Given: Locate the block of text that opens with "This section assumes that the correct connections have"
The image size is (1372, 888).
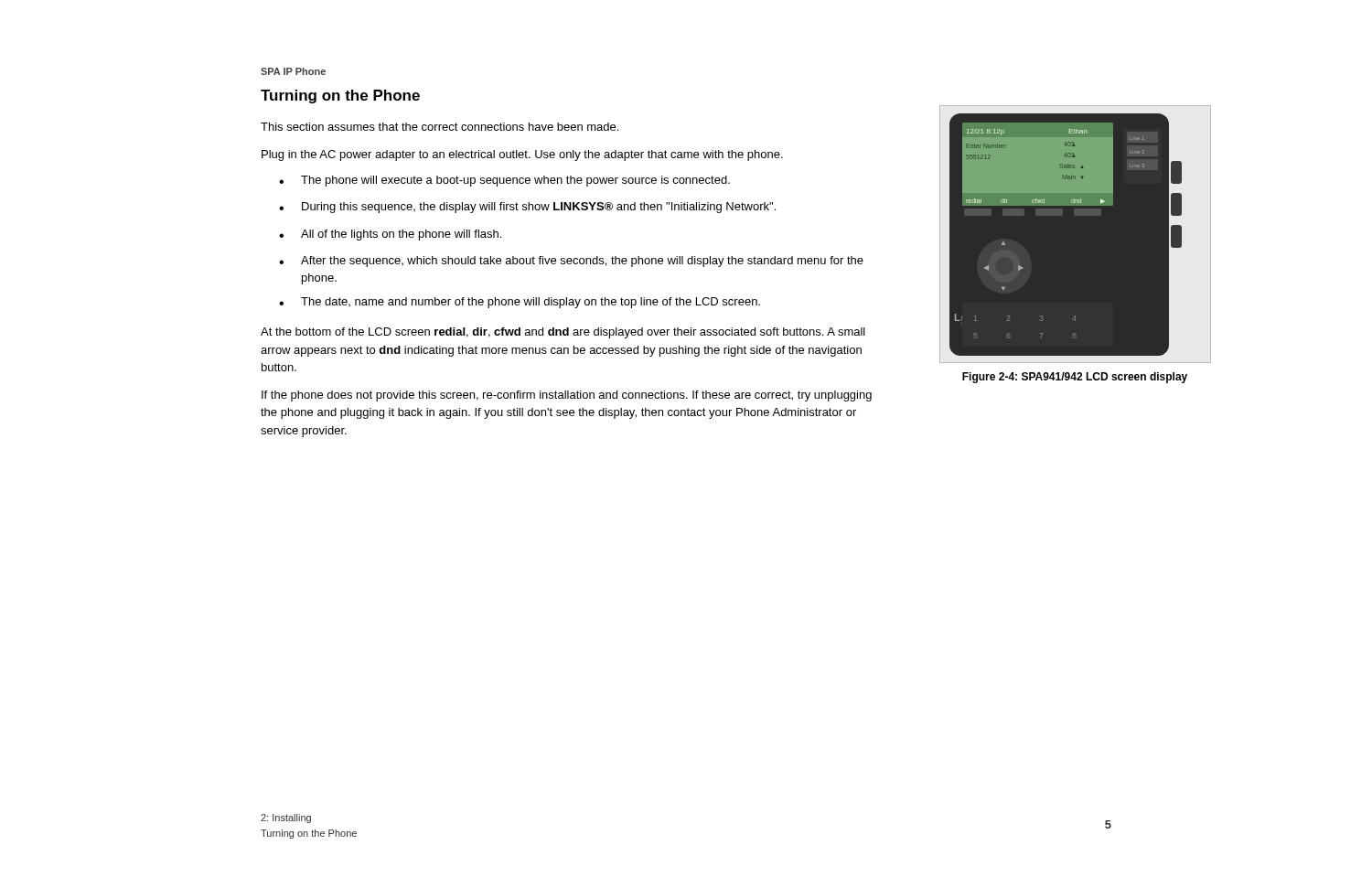Looking at the screenshot, I should (440, 127).
